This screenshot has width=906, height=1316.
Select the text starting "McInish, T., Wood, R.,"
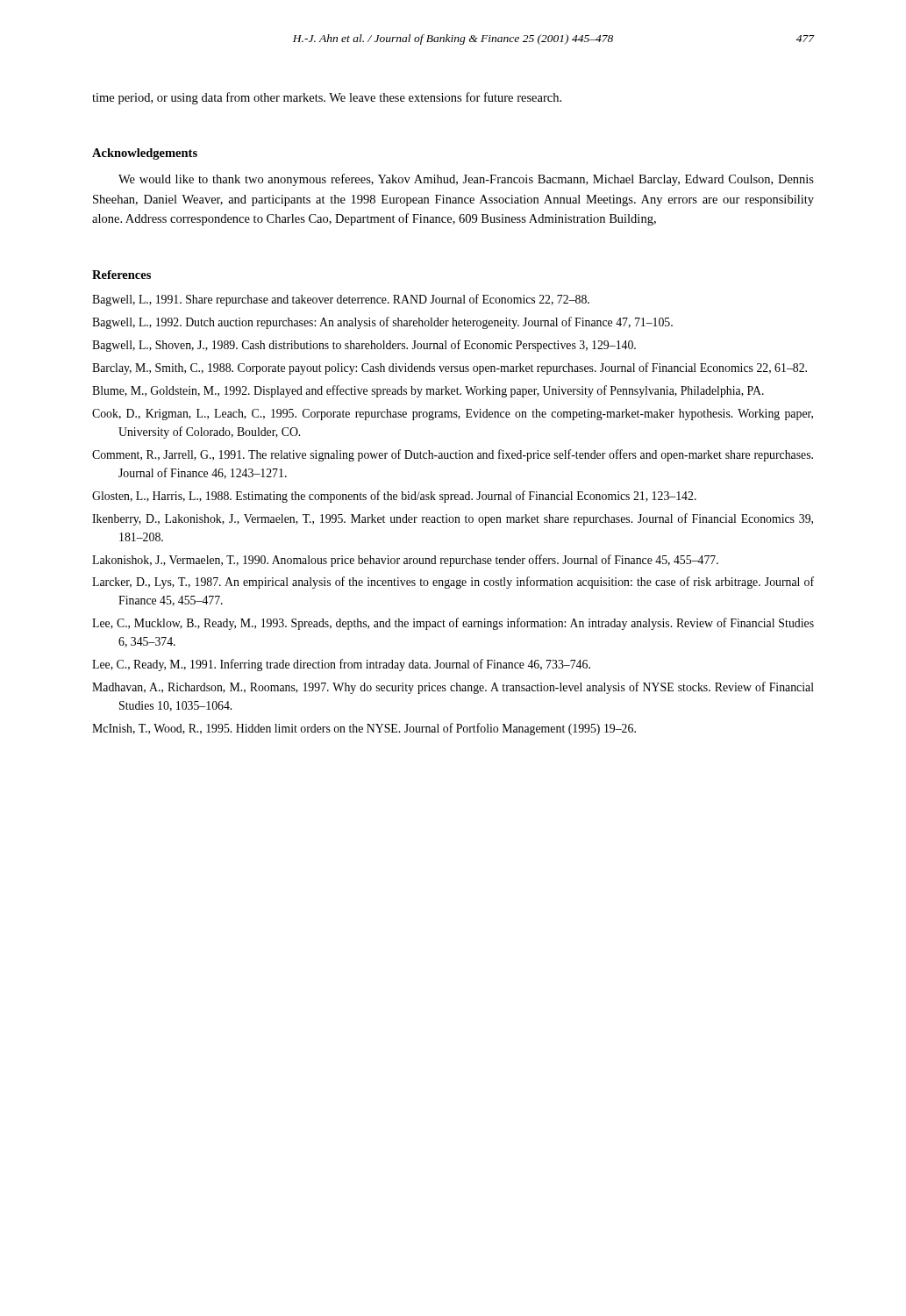(x=364, y=729)
